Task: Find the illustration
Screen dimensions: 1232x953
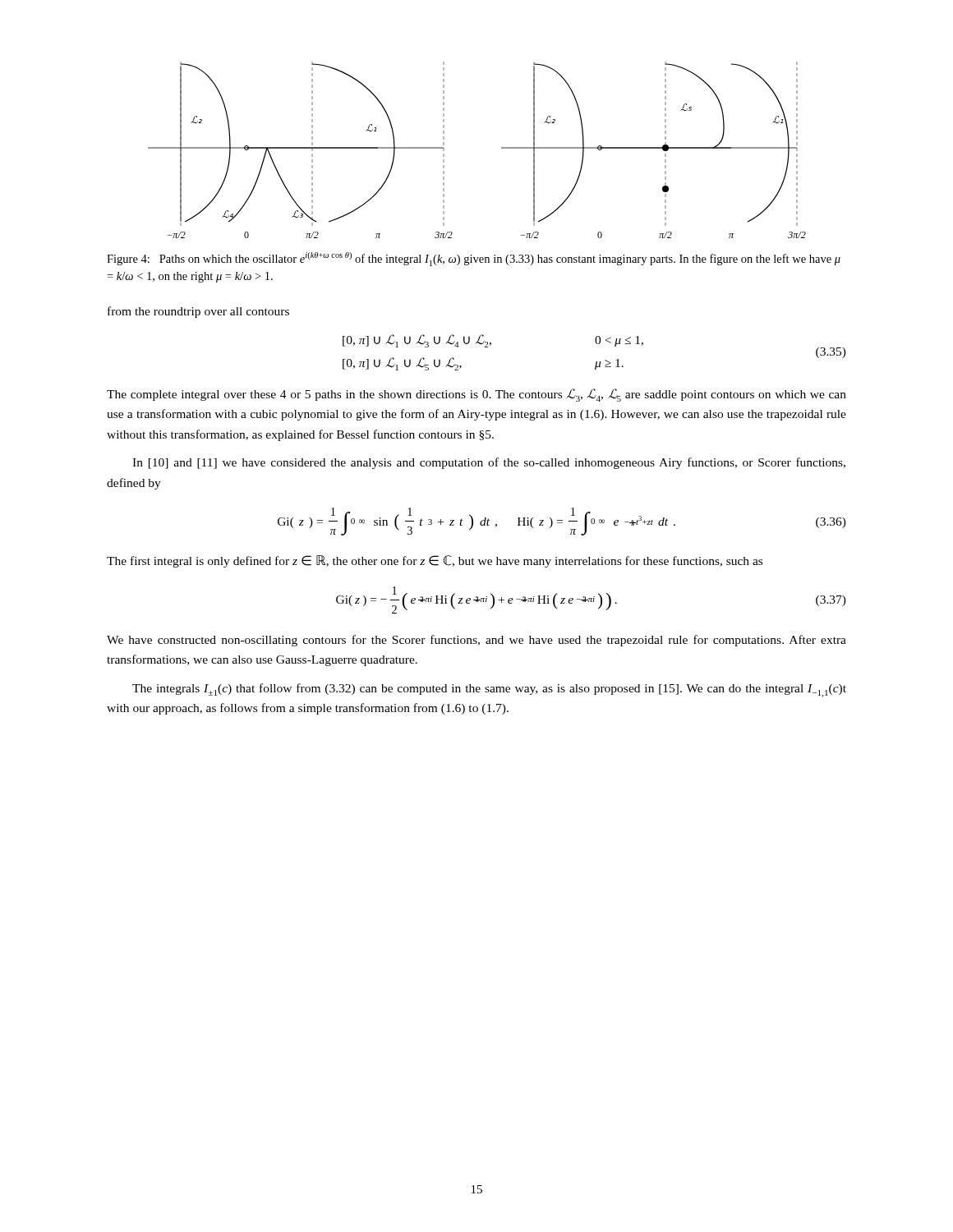Action: coord(476,147)
